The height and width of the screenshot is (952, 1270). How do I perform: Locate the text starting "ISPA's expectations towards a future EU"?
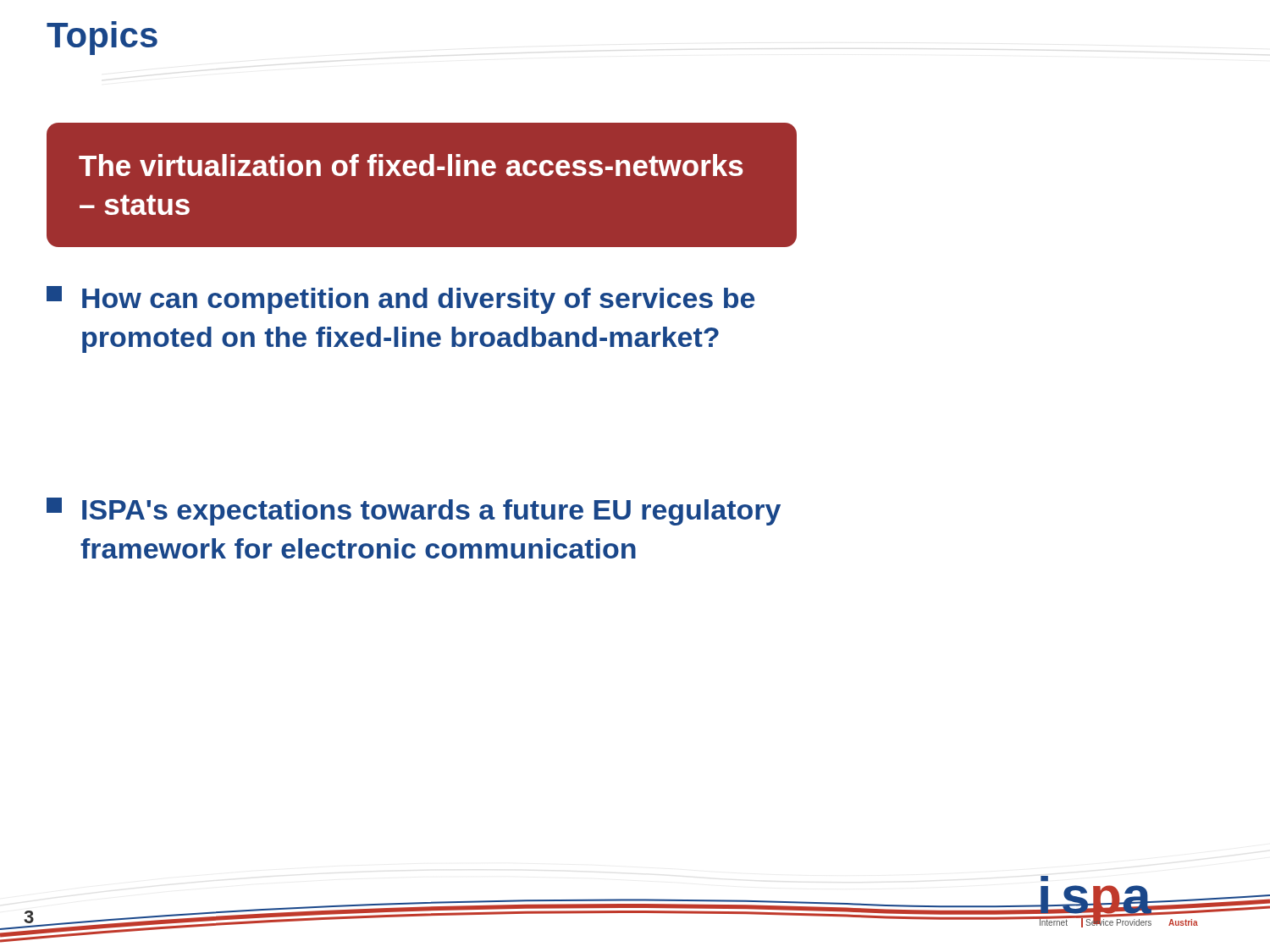[x=428, y=530]
